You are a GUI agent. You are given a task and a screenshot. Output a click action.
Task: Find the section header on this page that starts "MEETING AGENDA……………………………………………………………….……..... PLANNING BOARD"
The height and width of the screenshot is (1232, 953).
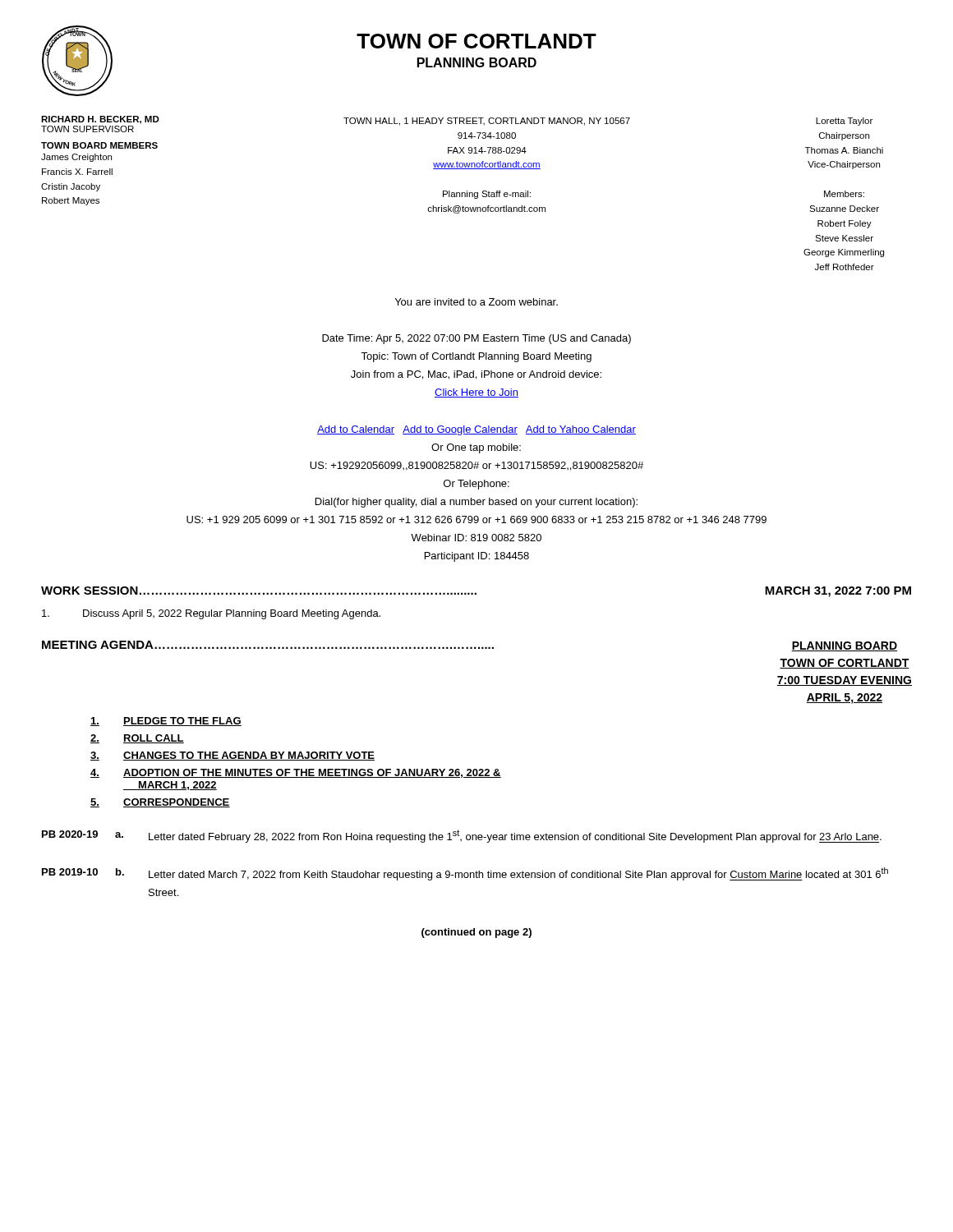point(470,646)
